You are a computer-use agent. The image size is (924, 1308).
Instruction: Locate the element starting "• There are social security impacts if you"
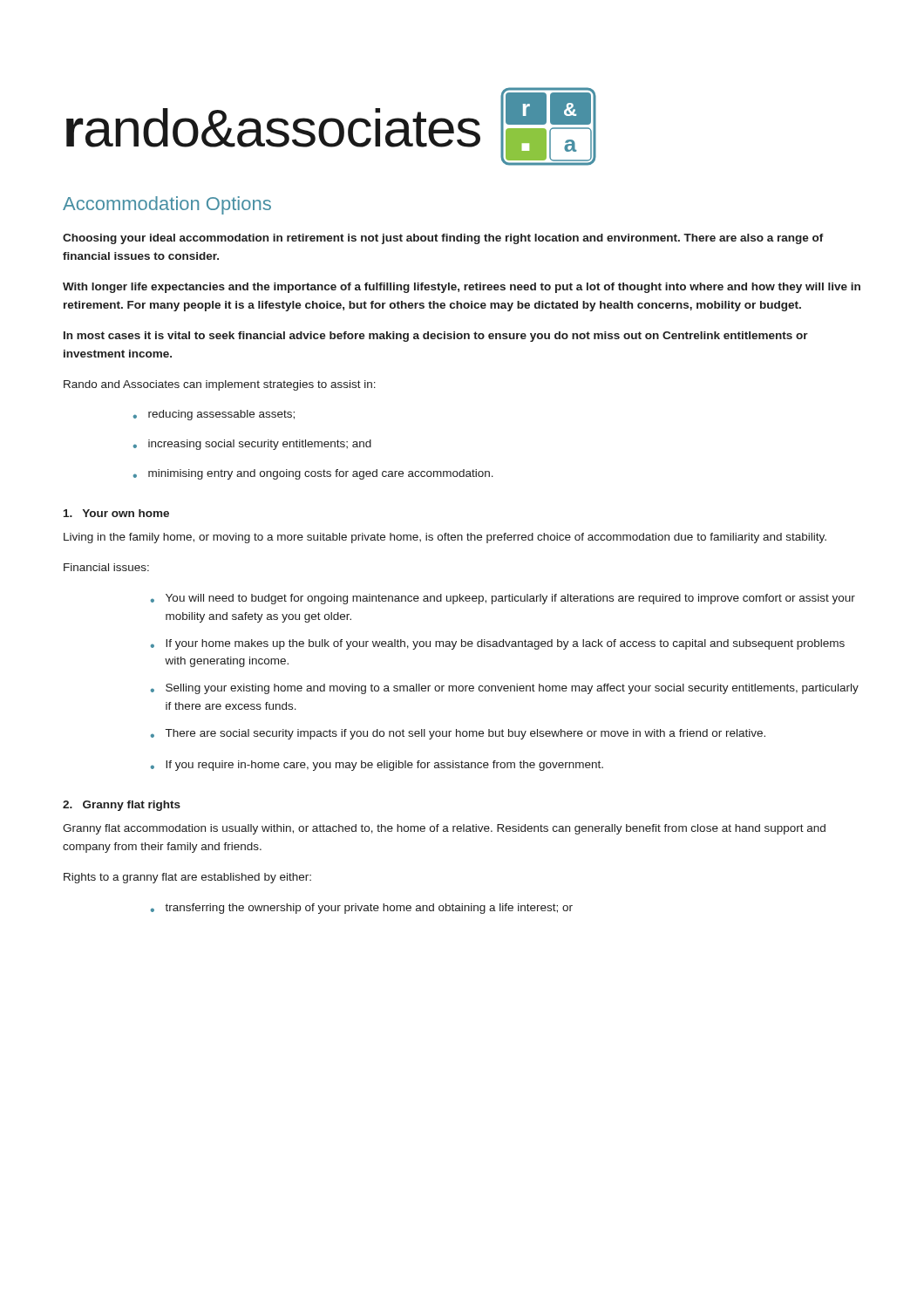click(x=506, y=736)
